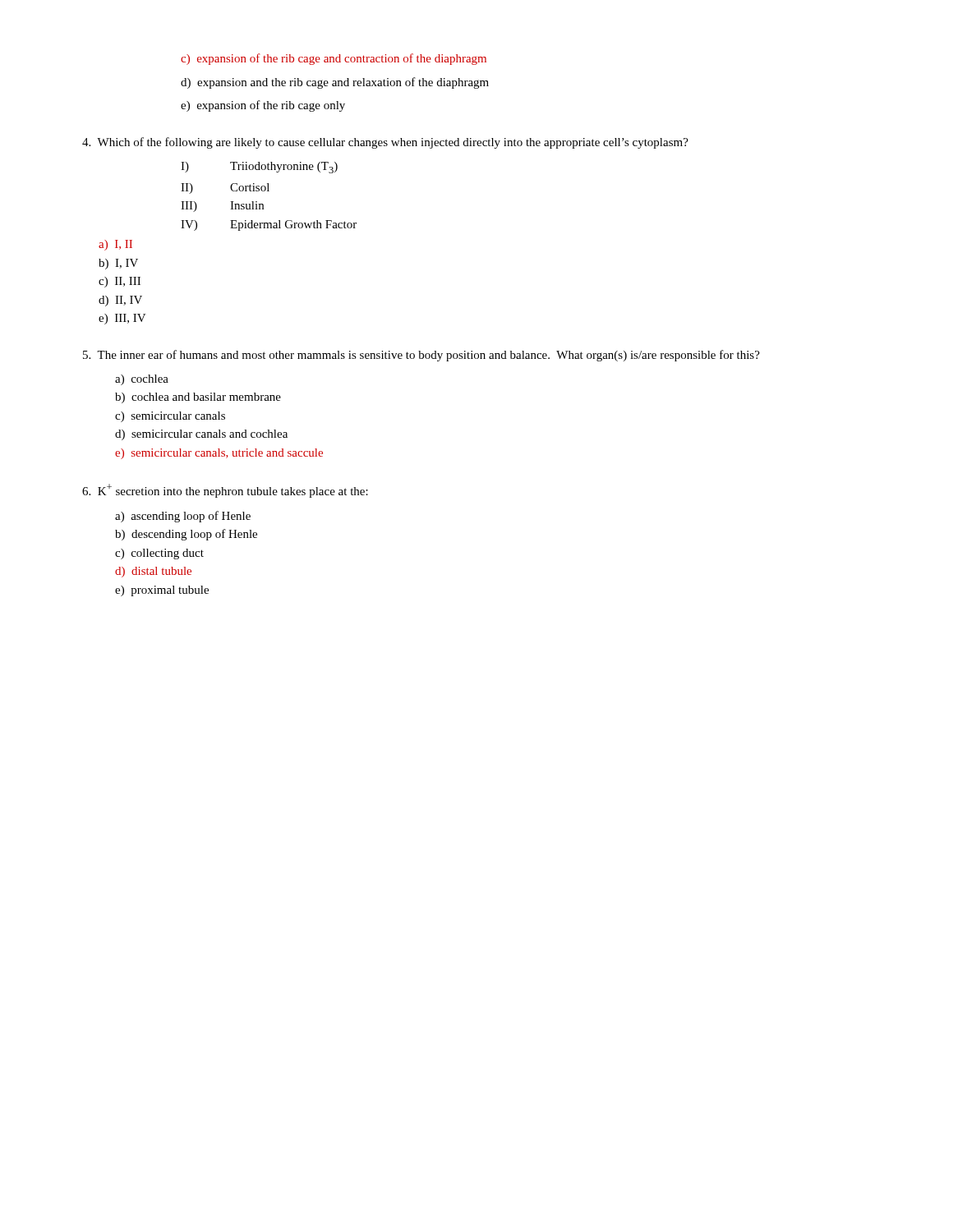Screen dimensions: 1232x953
Task: Point to the passage starting "e) semicircular canals, utricle"
Action: [x=219, y=452]
